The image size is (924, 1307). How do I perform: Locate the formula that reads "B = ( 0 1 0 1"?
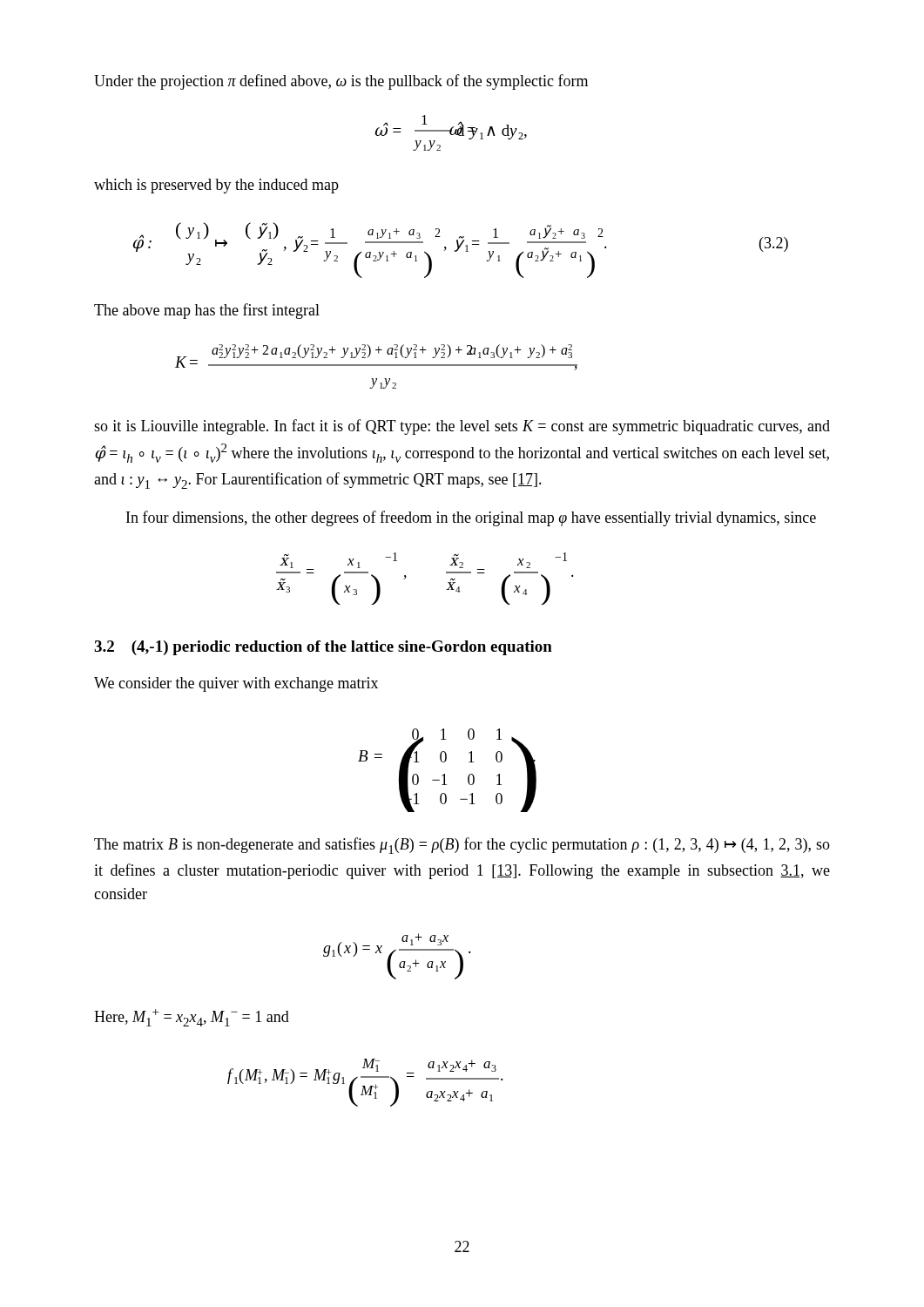(462, 763)
